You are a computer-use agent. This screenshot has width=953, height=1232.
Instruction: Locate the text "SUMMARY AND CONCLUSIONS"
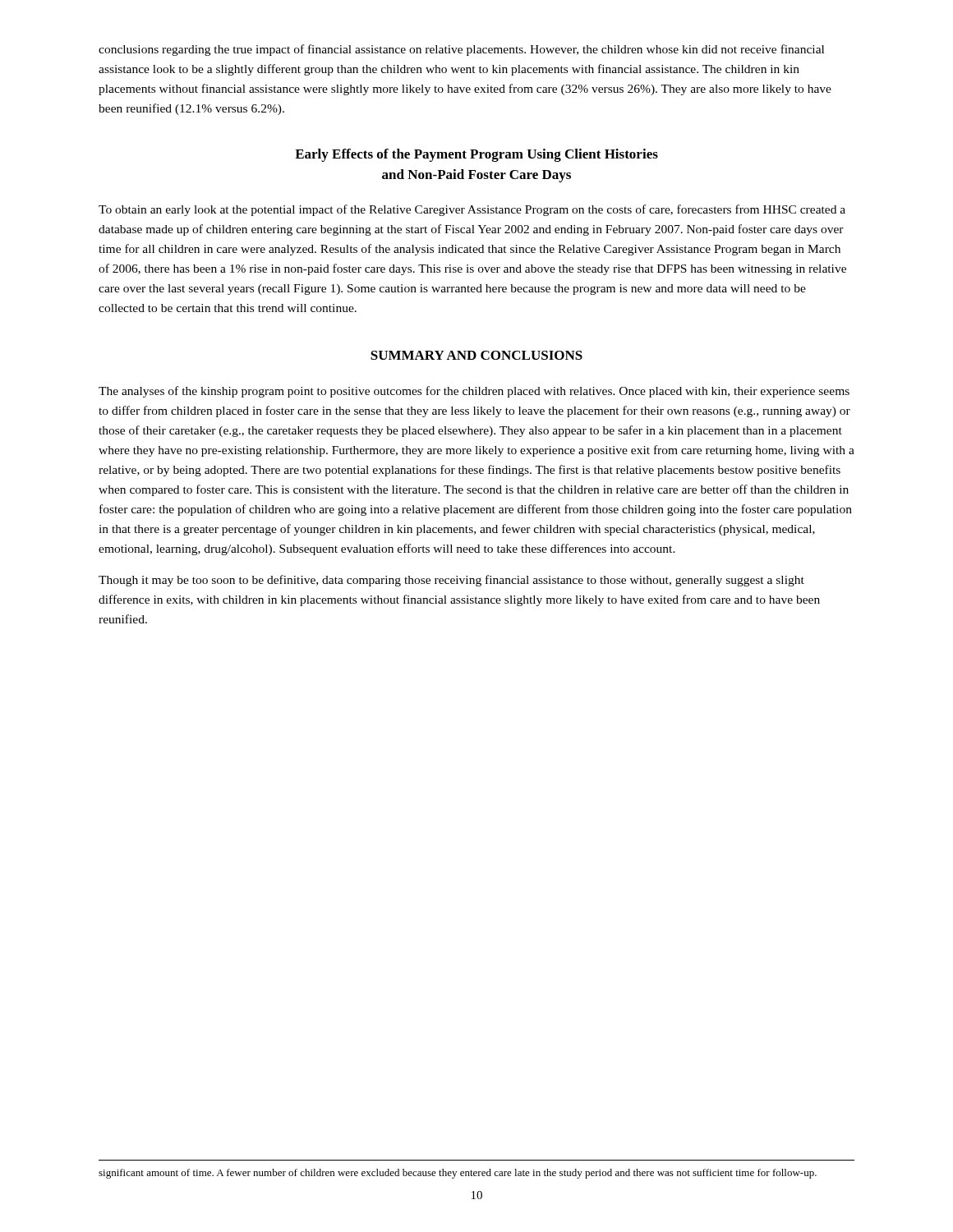(476, 356)
